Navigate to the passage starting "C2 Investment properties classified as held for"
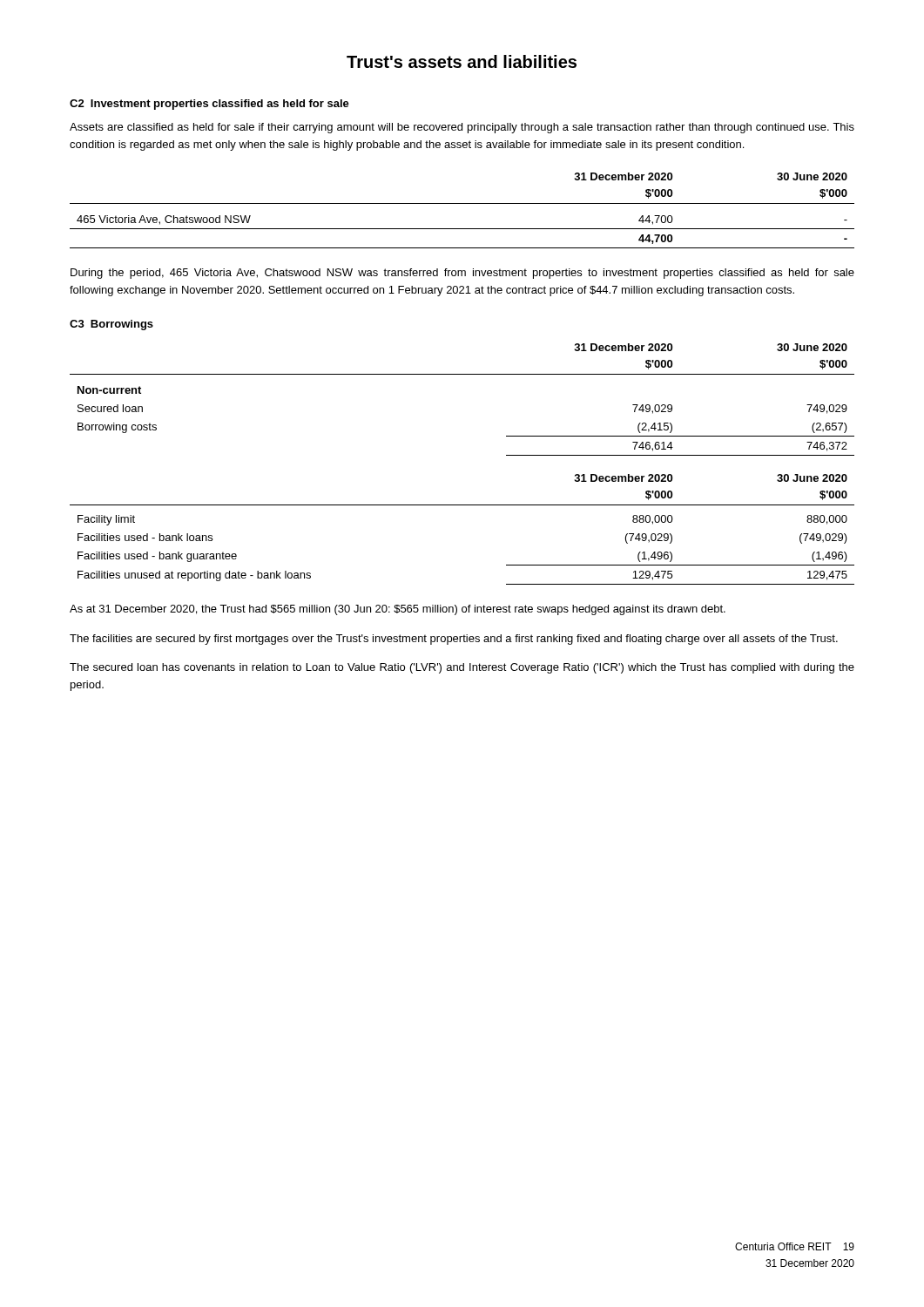The height and width of the screenshot is (1307, 924). 209,103
